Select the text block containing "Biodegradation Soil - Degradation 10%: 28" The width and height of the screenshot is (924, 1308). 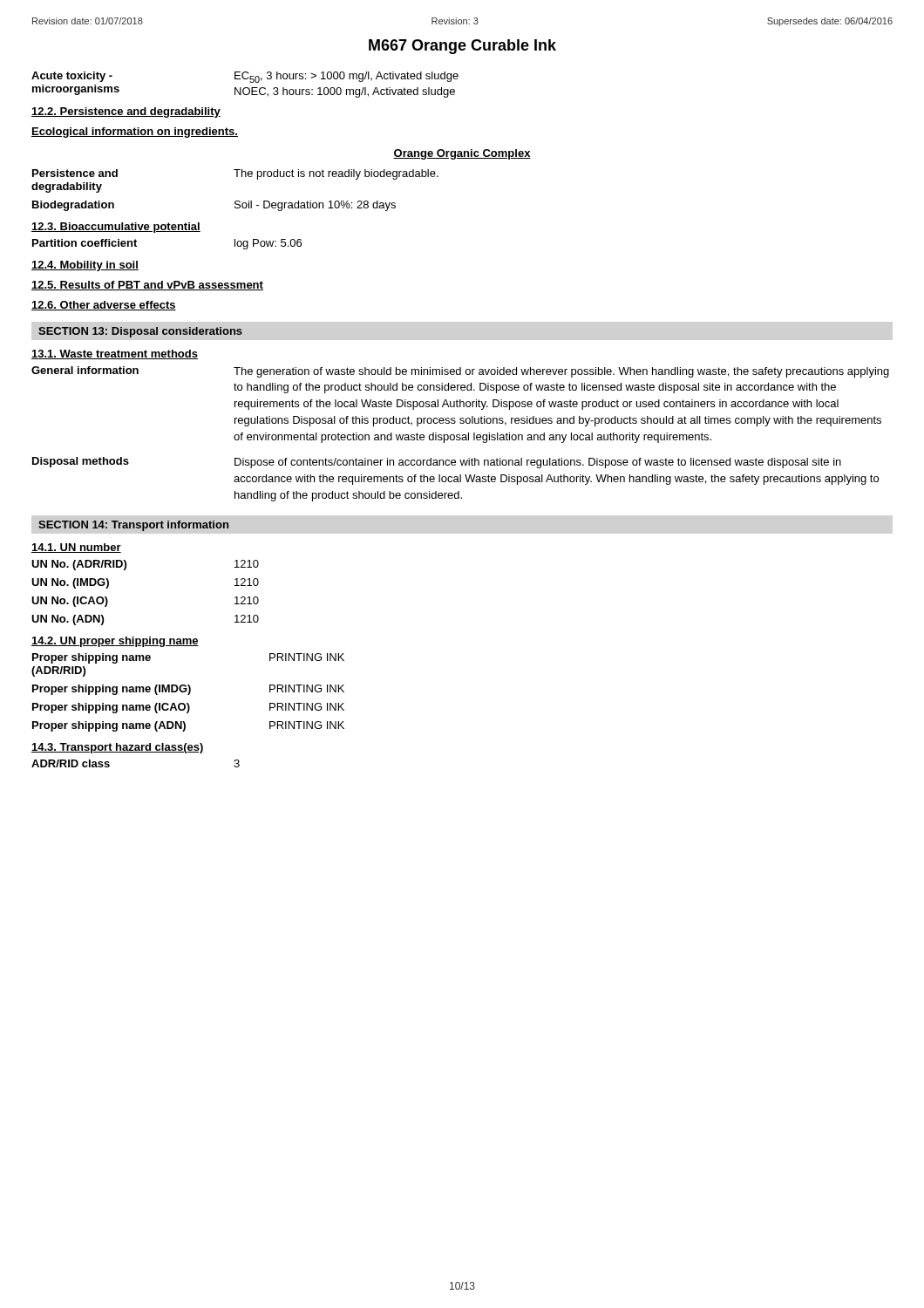pos(62,205)
